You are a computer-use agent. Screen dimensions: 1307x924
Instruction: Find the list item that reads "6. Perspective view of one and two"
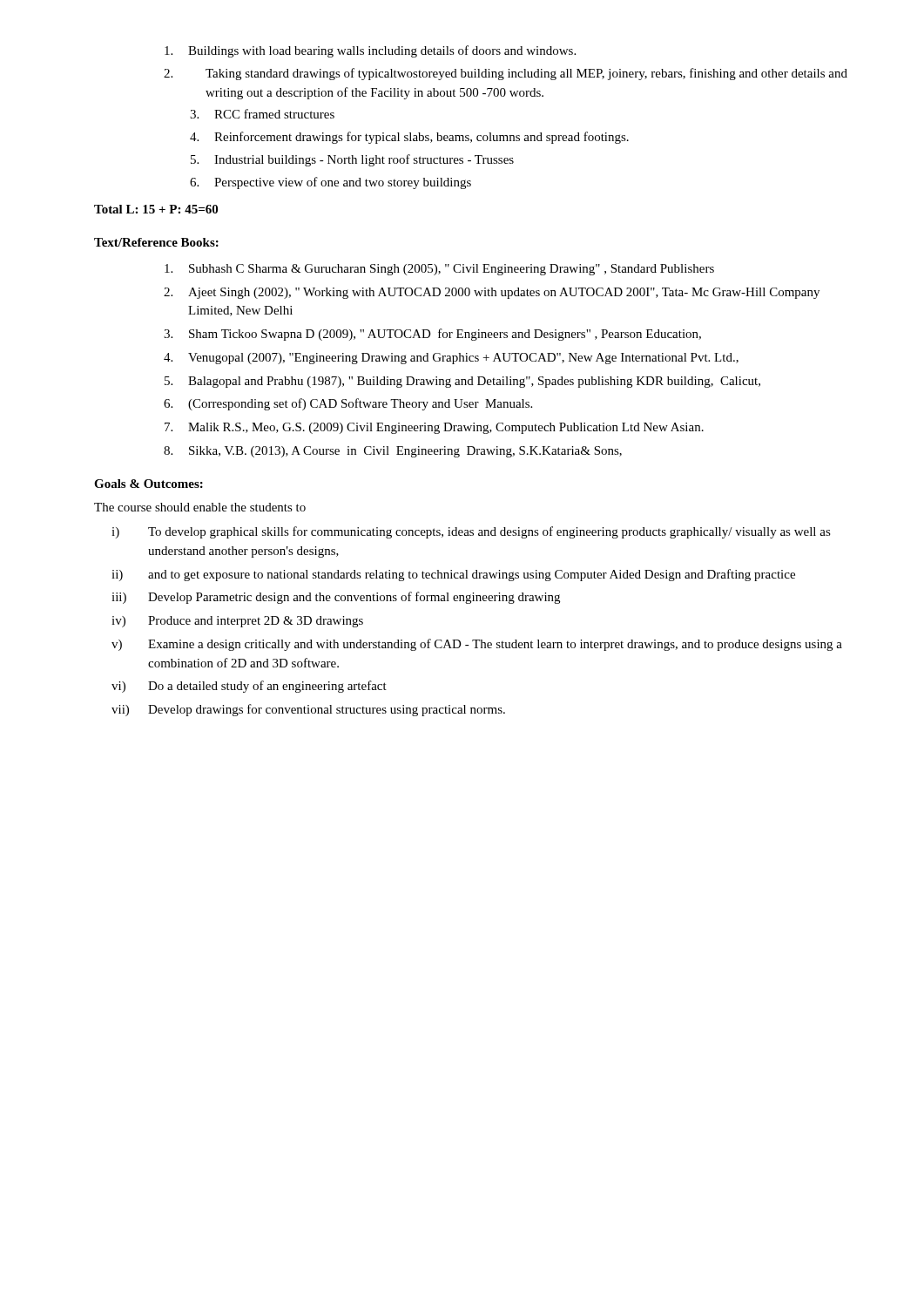coord(331,182)
